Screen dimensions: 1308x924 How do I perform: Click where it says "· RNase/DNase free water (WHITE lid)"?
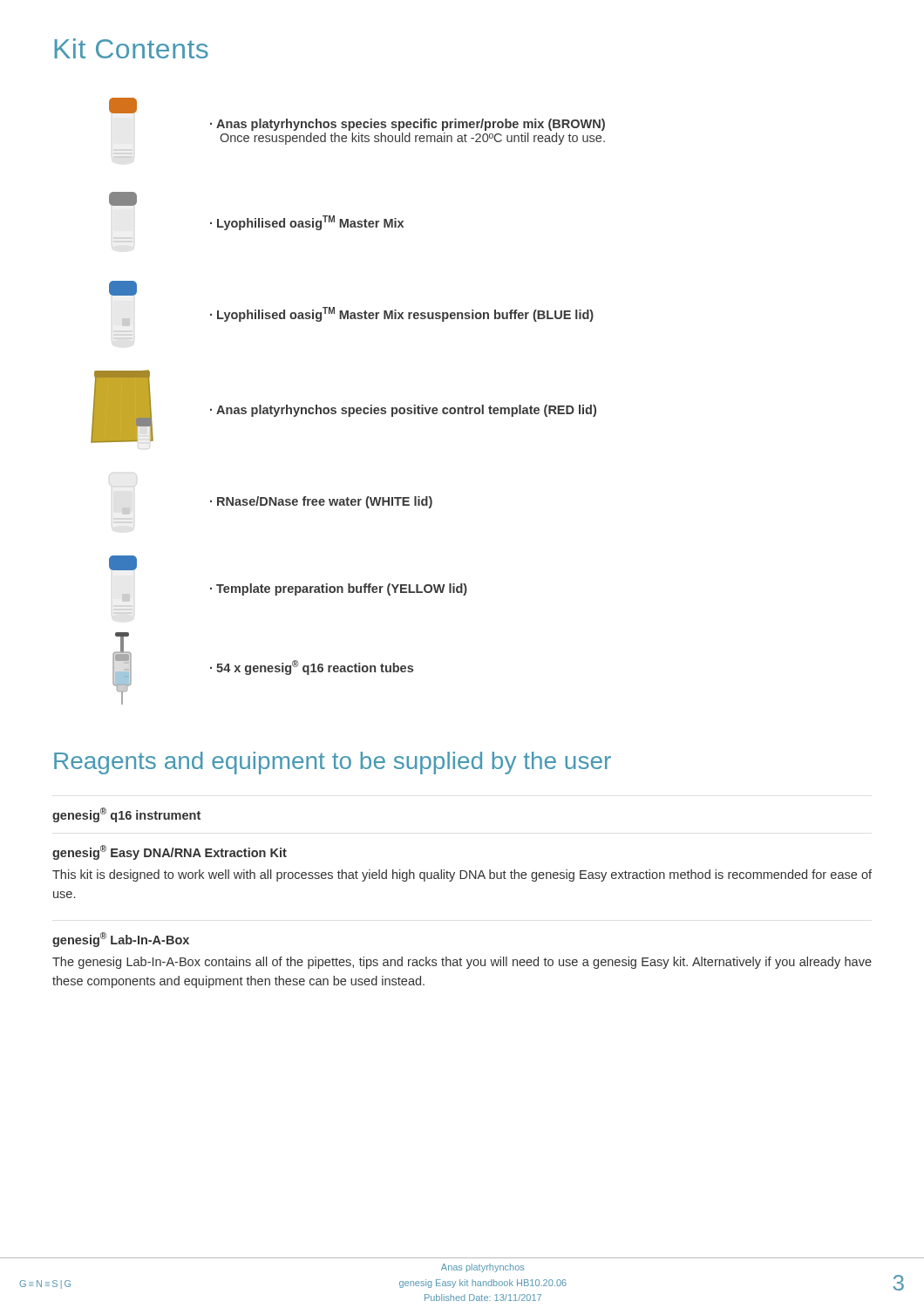coord(277,505)
